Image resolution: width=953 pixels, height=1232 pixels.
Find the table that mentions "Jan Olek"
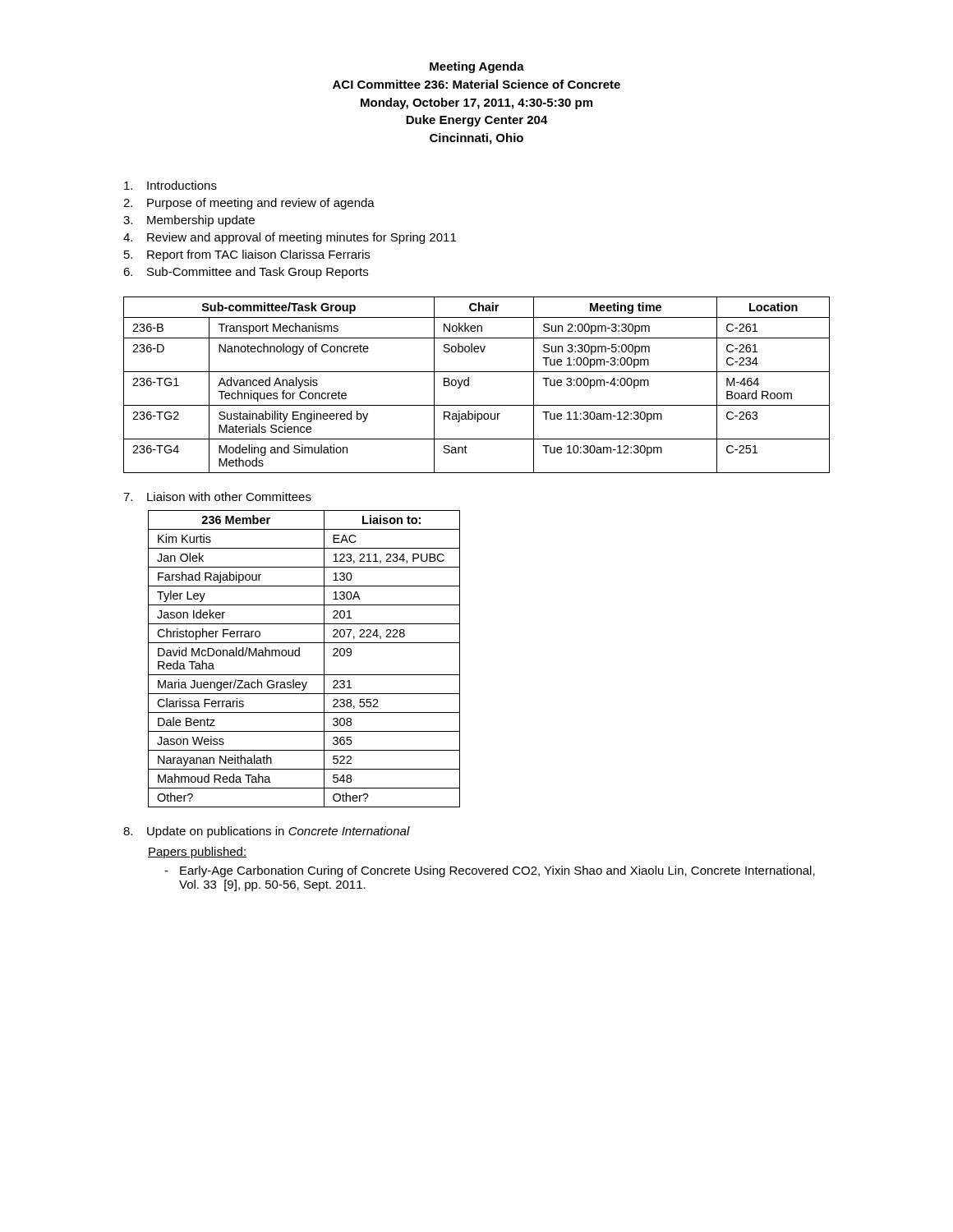point(476,659)
